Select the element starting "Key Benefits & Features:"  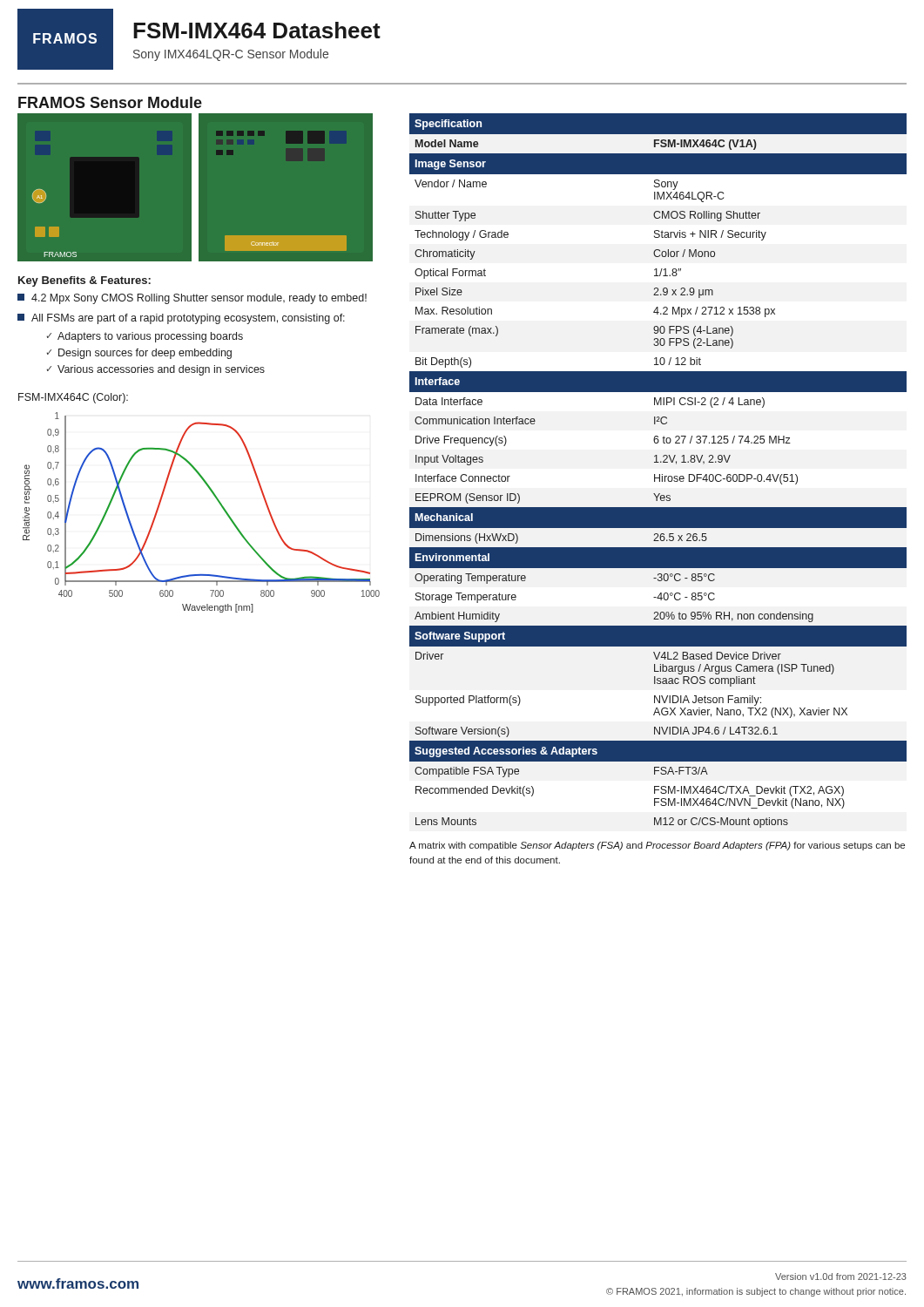pos(84,280)
